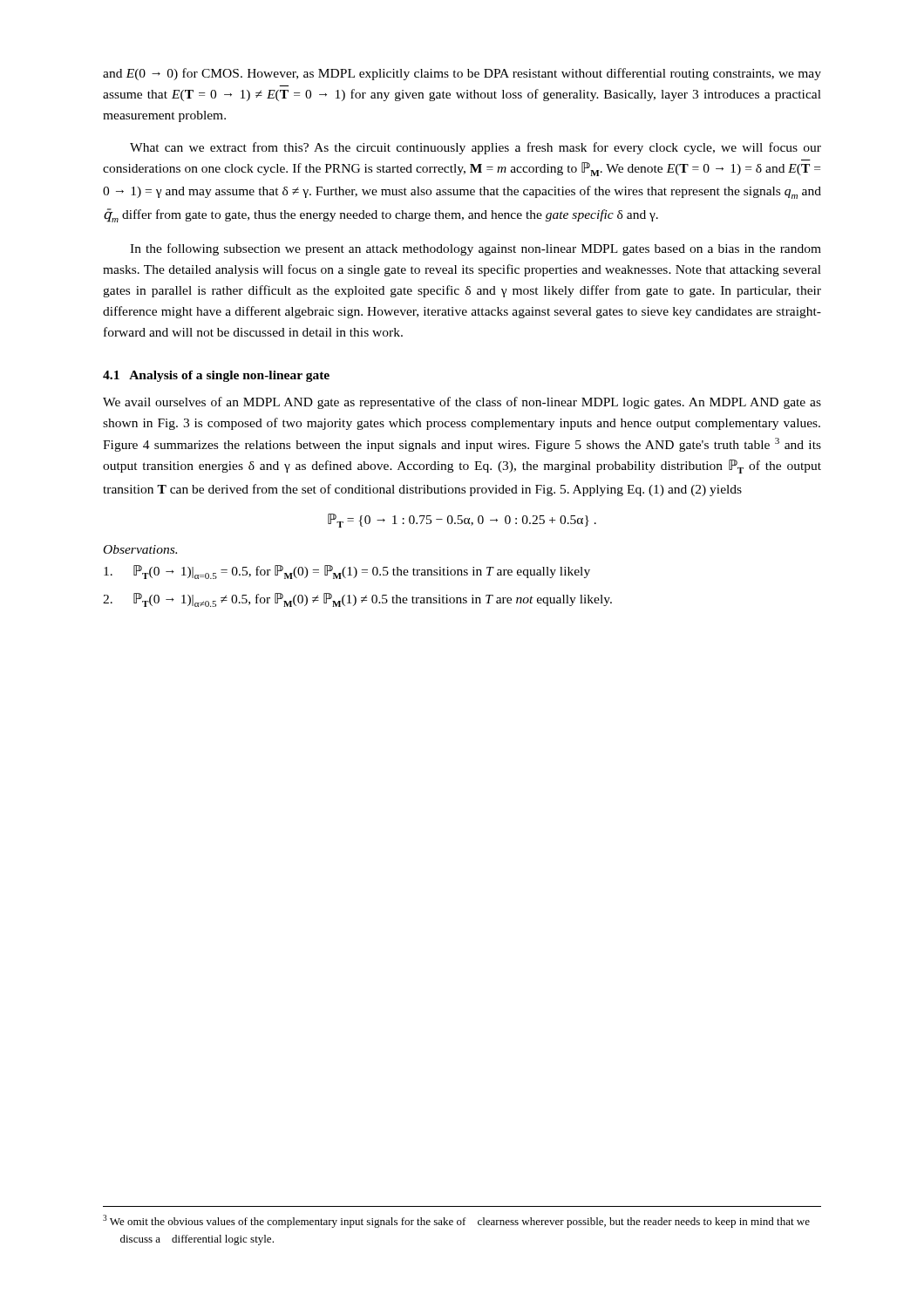Navigate to the text starting "What can we"
The height and width of the screenshot is (1308, 924).
462,182
